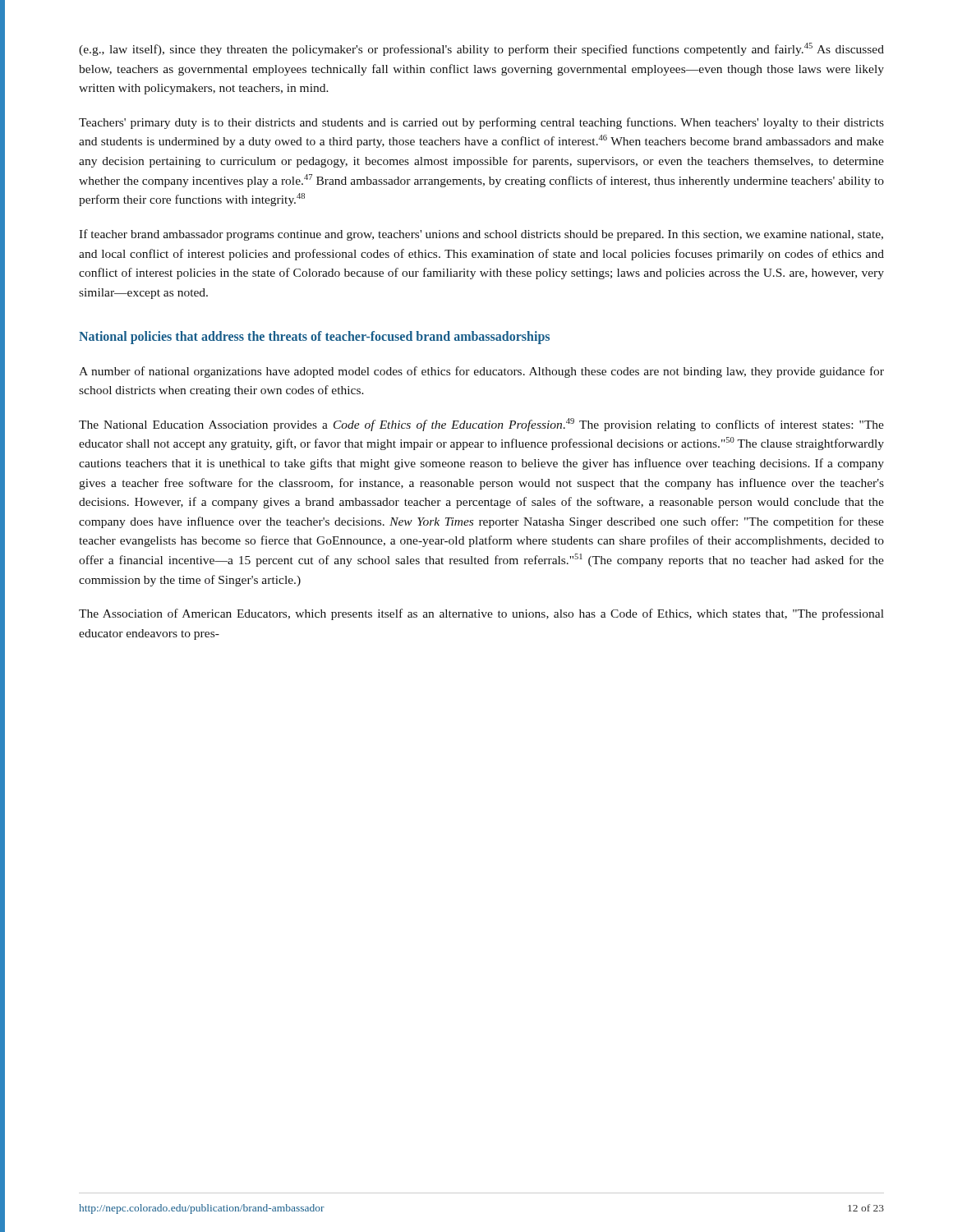Click on the text starting "Teachers' primary duty is to their districts and"
953x1232 pixels.
pyautogui.click(x=481, y=161)
